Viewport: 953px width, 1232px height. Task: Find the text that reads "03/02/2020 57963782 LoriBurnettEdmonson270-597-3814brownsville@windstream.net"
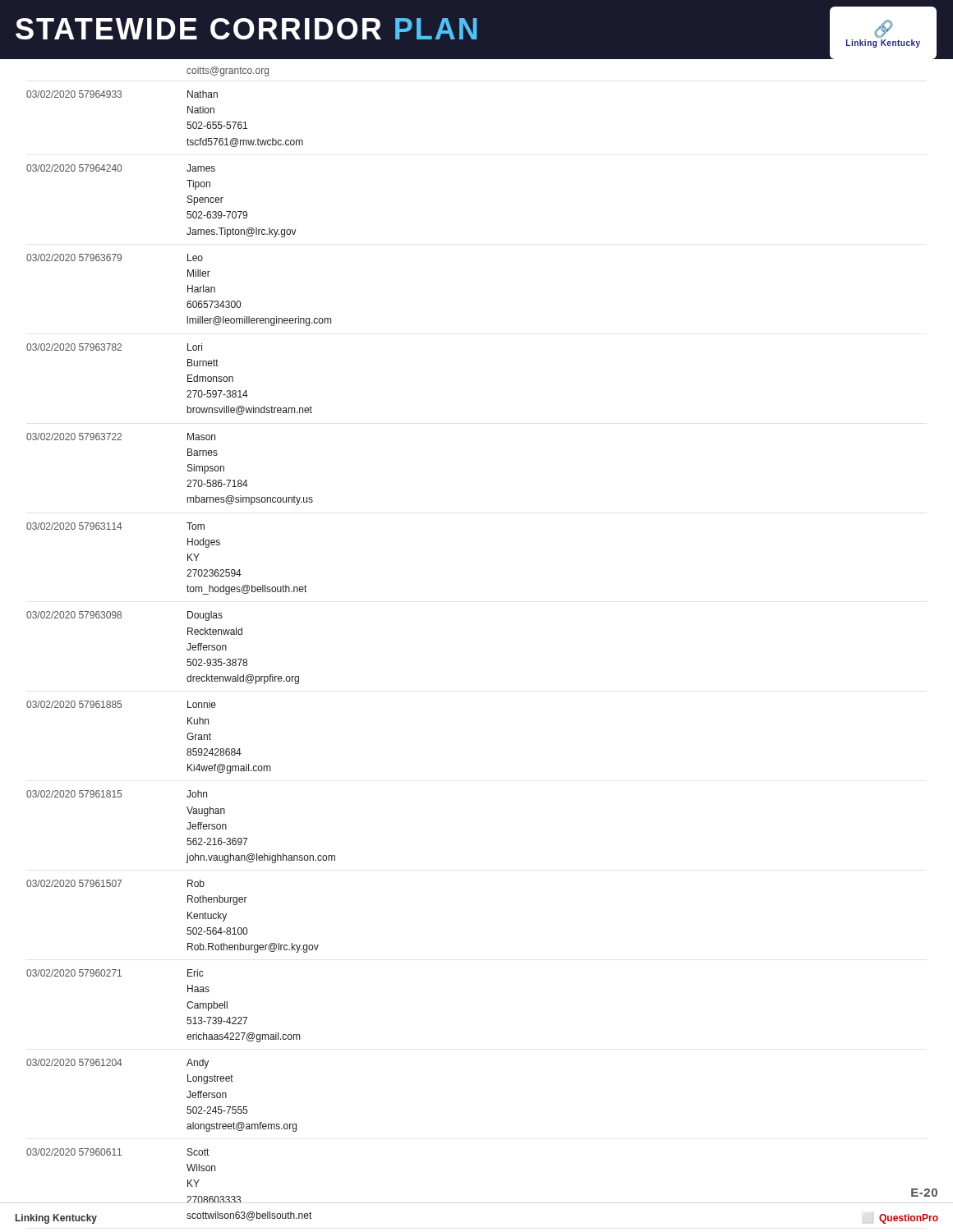pyautogui.click(x=114, y=347)
